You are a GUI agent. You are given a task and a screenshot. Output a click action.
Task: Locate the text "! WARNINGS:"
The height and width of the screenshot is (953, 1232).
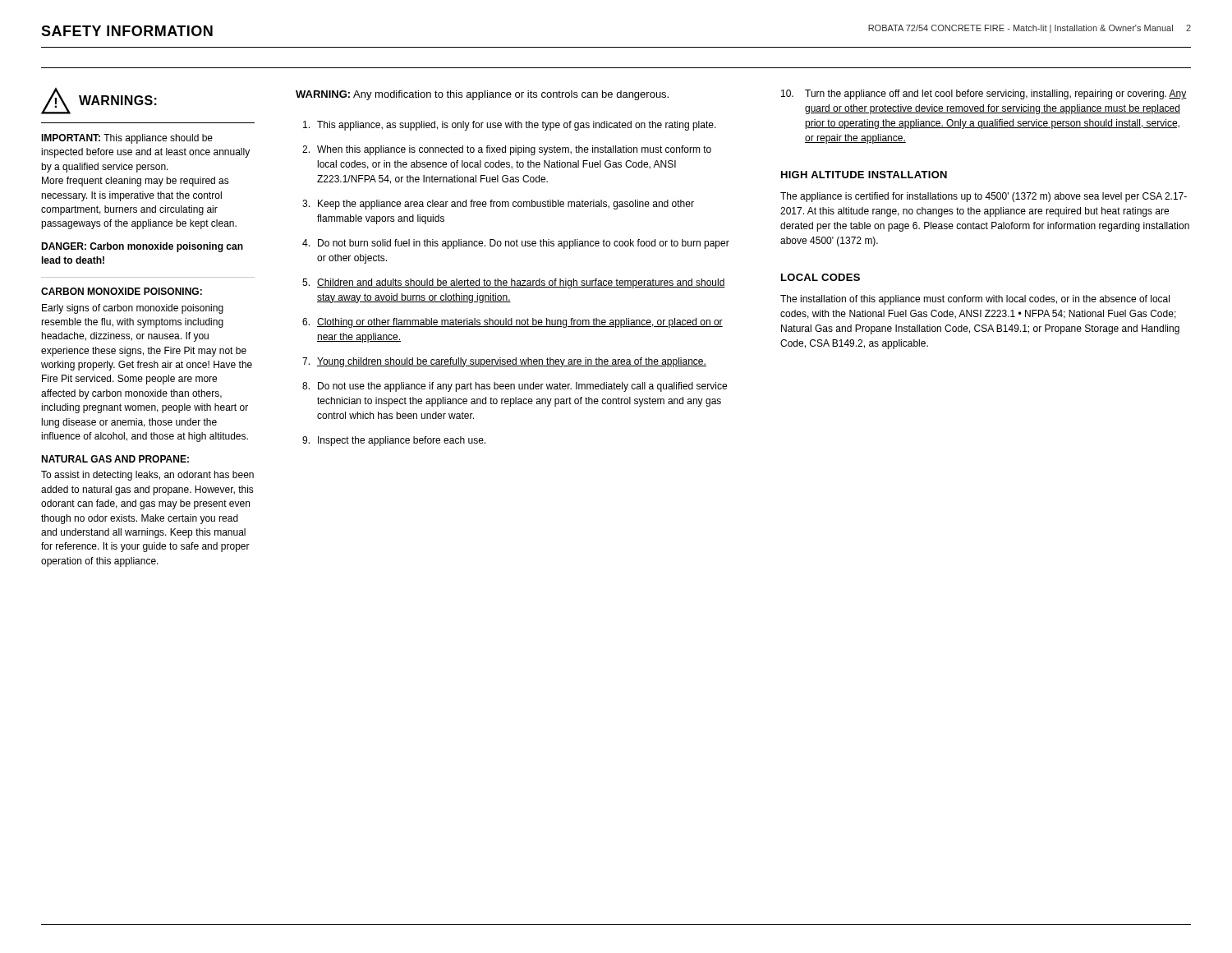[x=99, y=101]
